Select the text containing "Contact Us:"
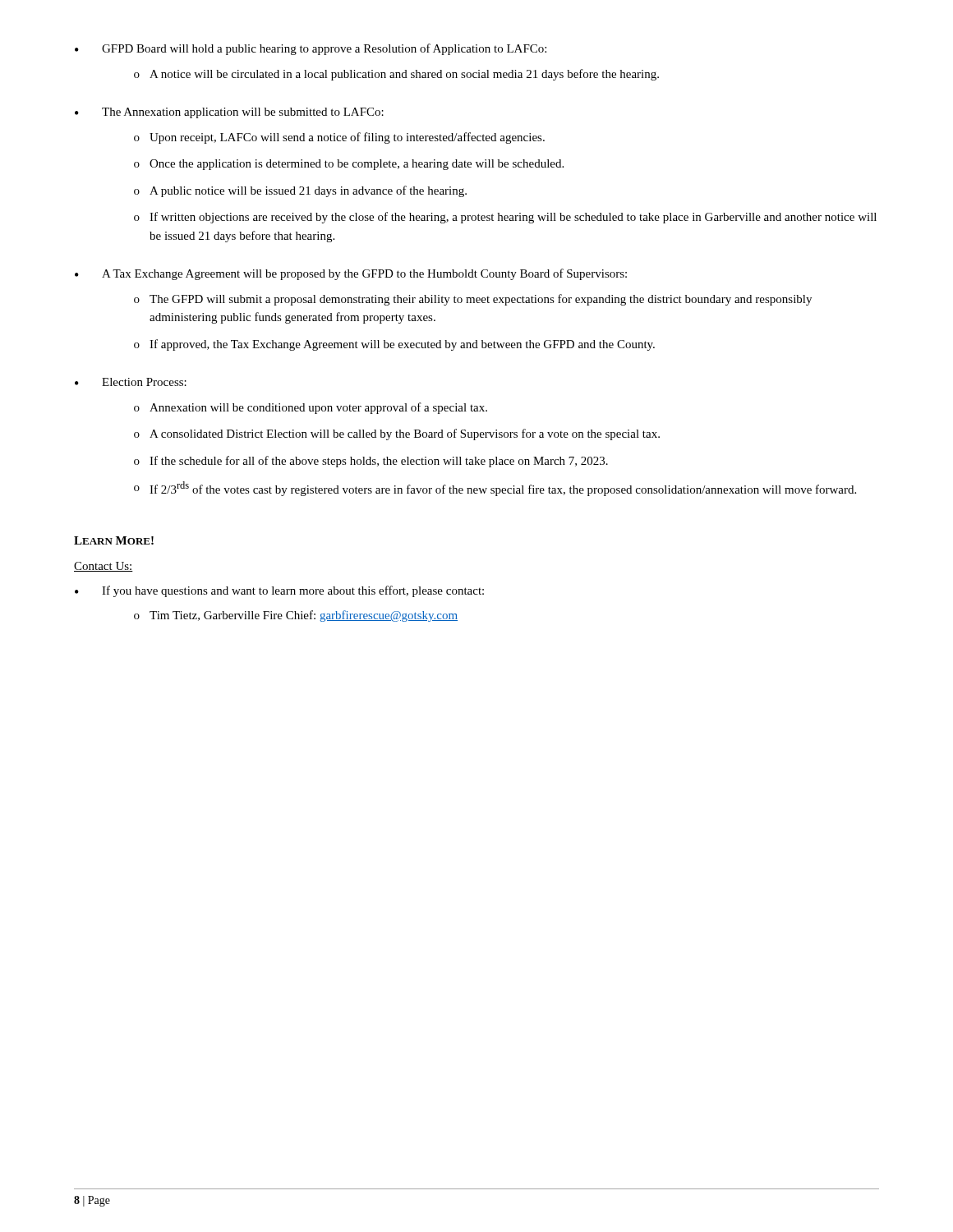This screenshot has height=1232, width=953. point(103,565)
